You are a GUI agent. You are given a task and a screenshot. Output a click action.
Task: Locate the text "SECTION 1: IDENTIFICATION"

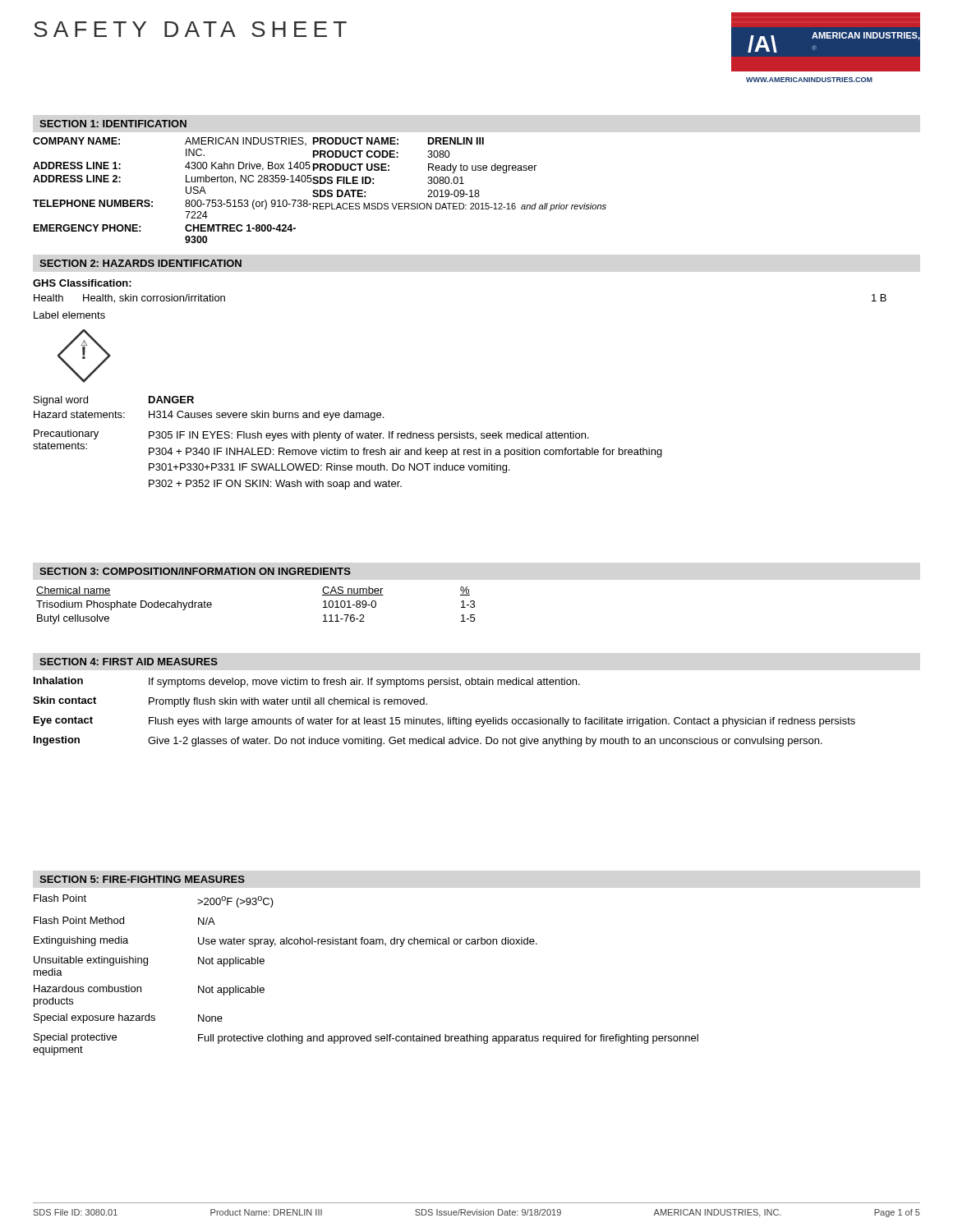[x=113, y=124]
